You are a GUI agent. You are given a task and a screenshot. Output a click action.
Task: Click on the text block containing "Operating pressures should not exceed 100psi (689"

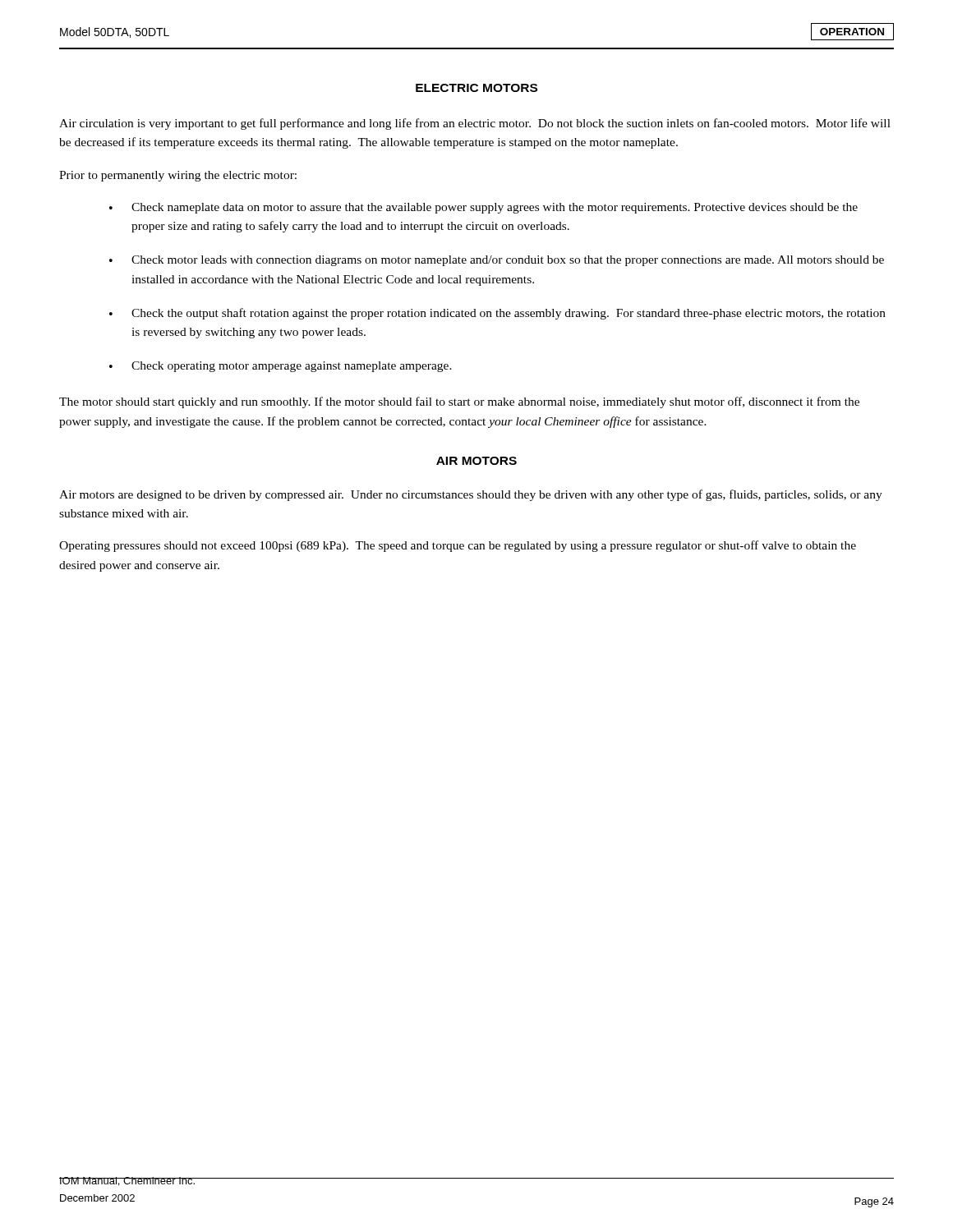pyautogui.click(x=458, y=555)
